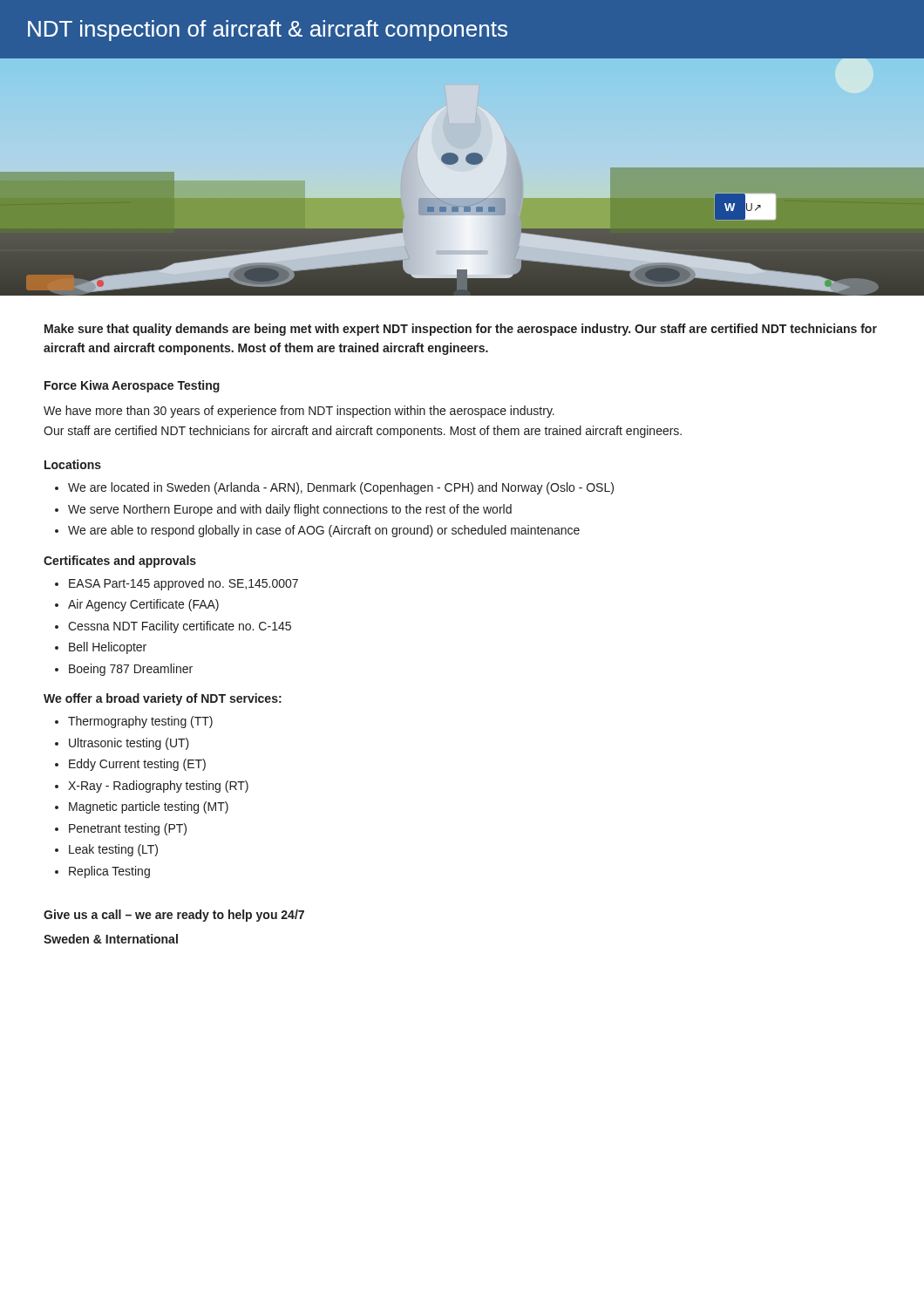Viewport: 924px width, 1308px height.
Task: Select the title that says "NDT inspection of aircraft & aircraft components"
Action: click(x=462, y=29)
